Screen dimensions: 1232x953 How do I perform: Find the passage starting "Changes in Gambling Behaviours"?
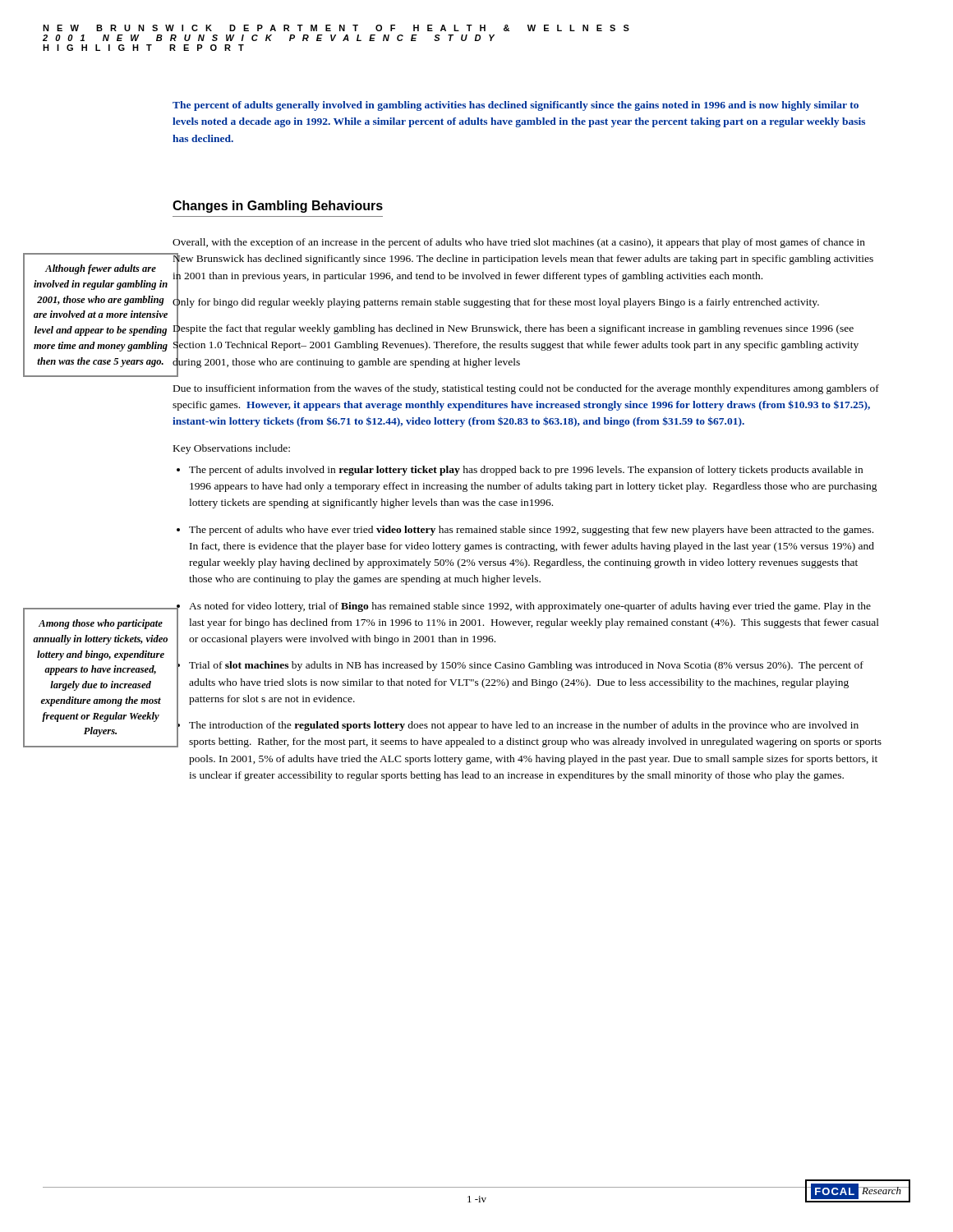tap(278, 208)
